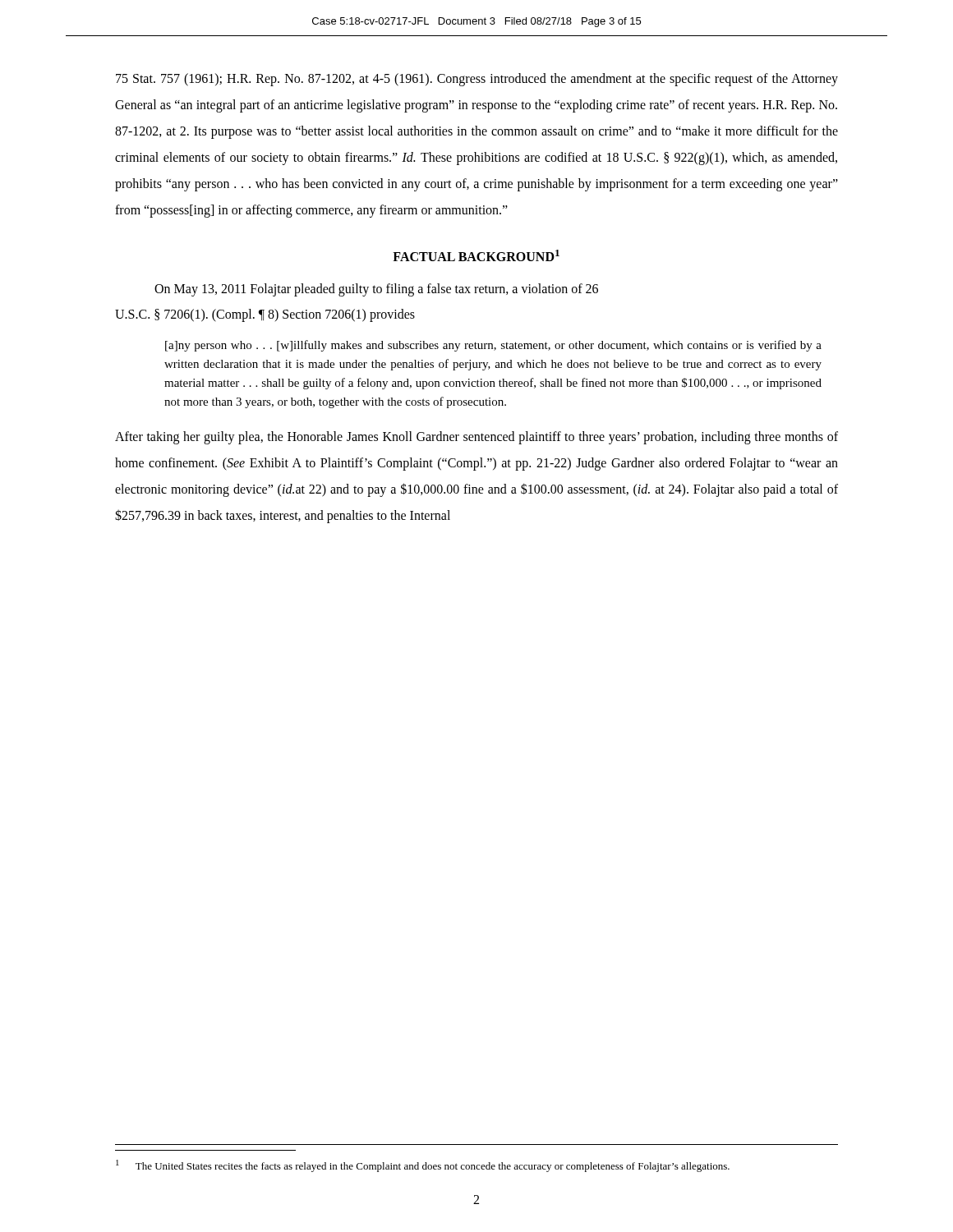Select the footnote

[476, 1162]
